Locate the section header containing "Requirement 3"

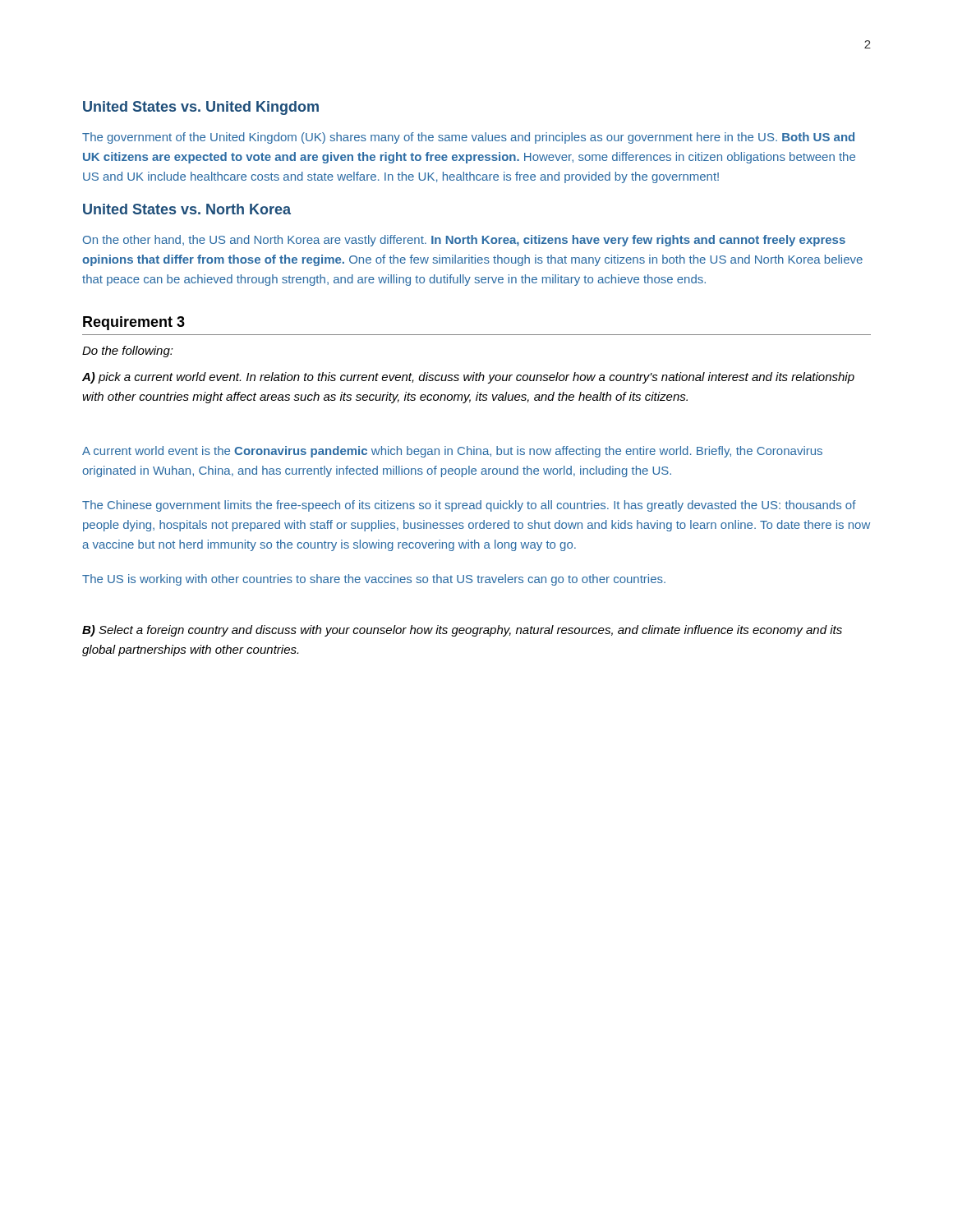click(134, 322)
